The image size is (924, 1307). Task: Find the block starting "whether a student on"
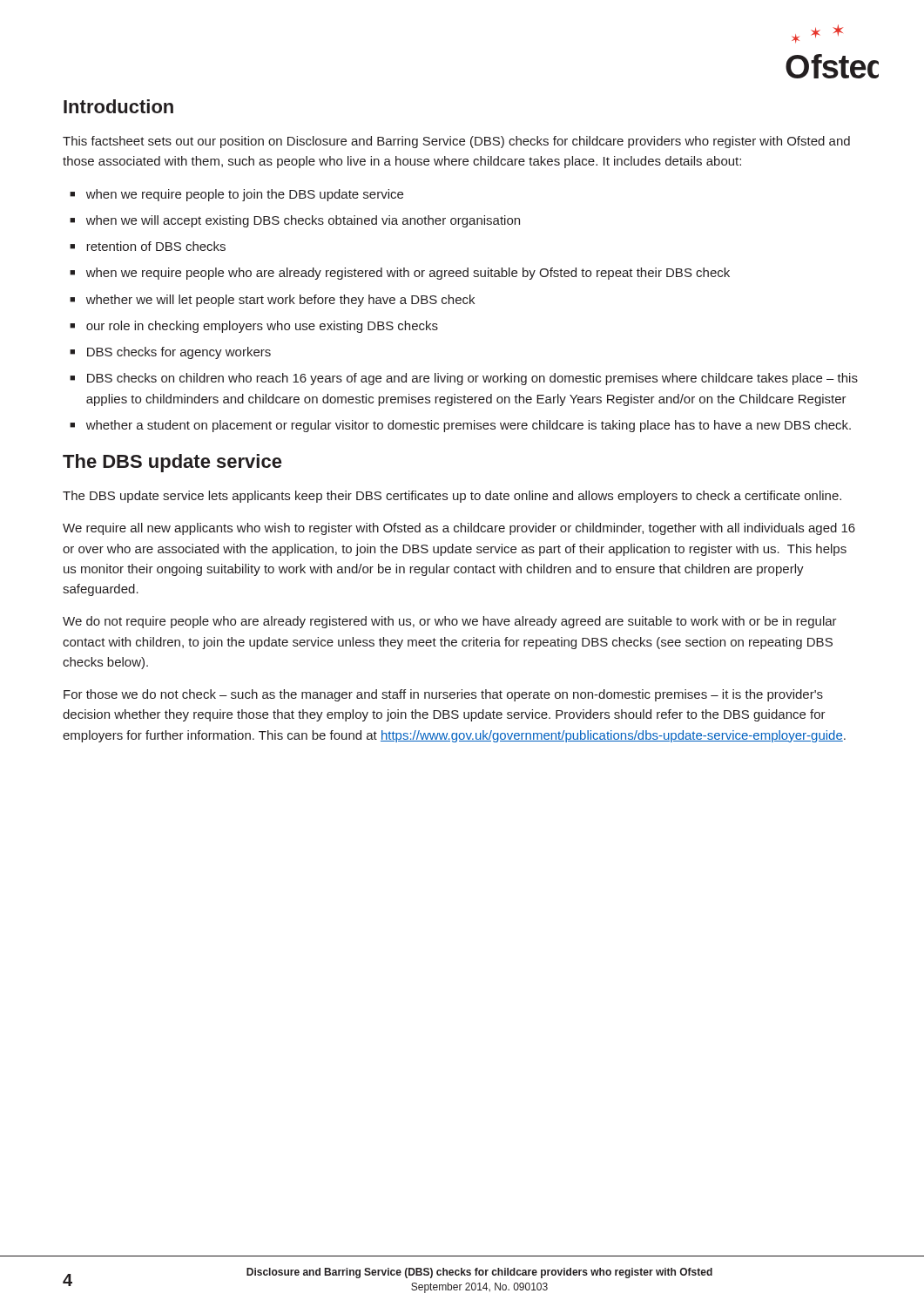469,425
